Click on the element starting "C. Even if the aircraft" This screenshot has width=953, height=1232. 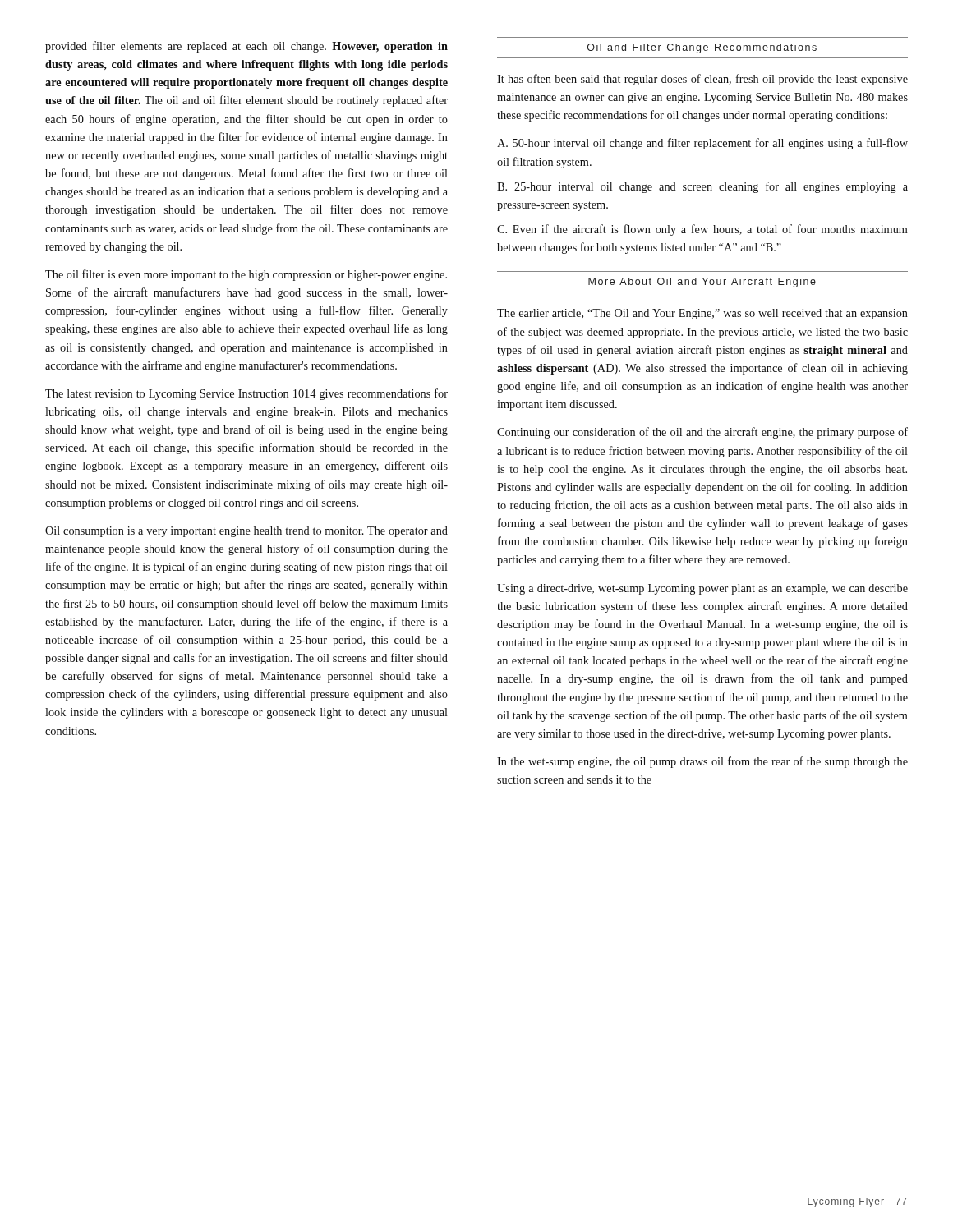[x=702, y=238]
